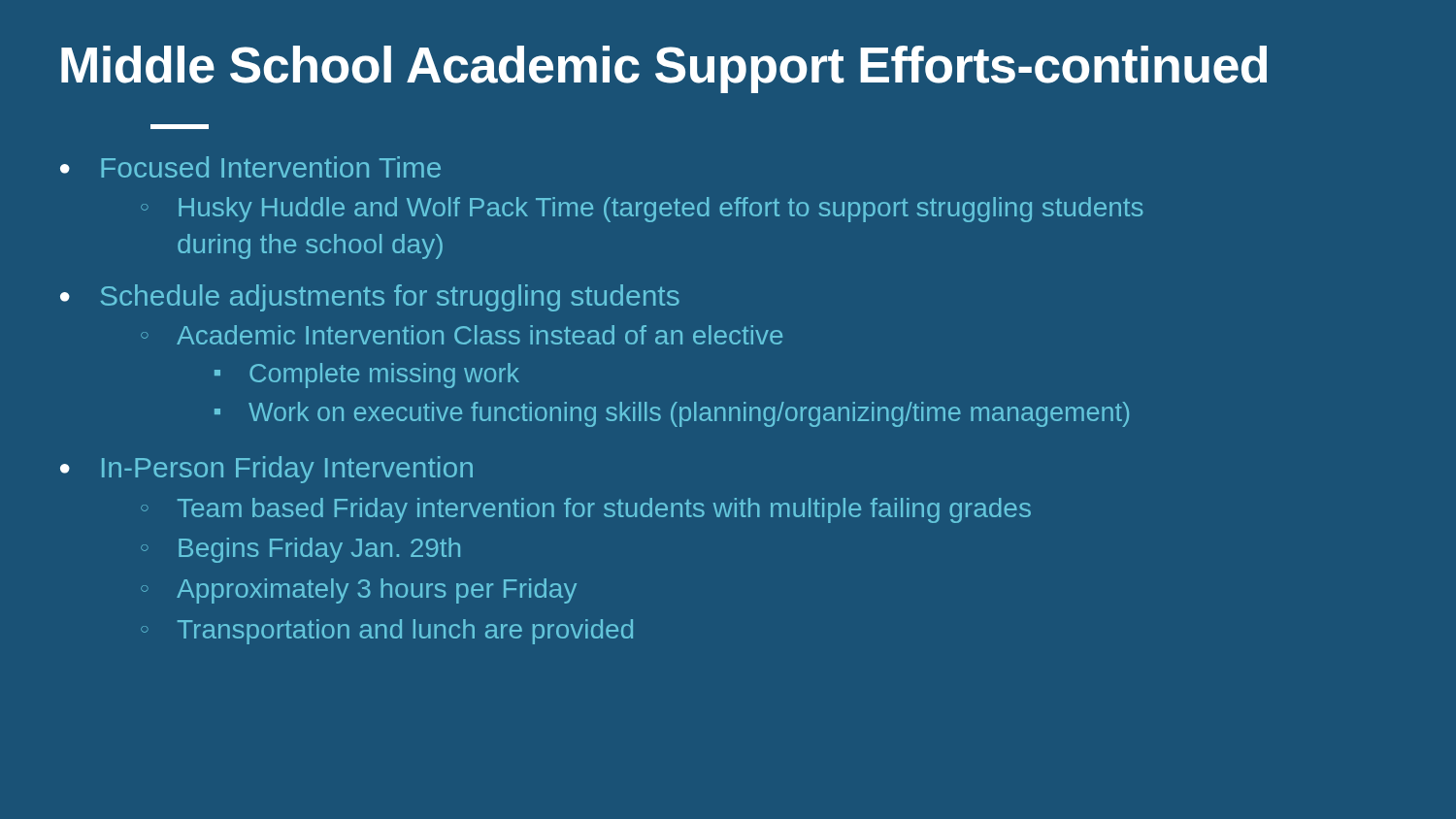
Task: Where is the passage that starts "● Focused Intervention Time ○"?
Action: 601,209
